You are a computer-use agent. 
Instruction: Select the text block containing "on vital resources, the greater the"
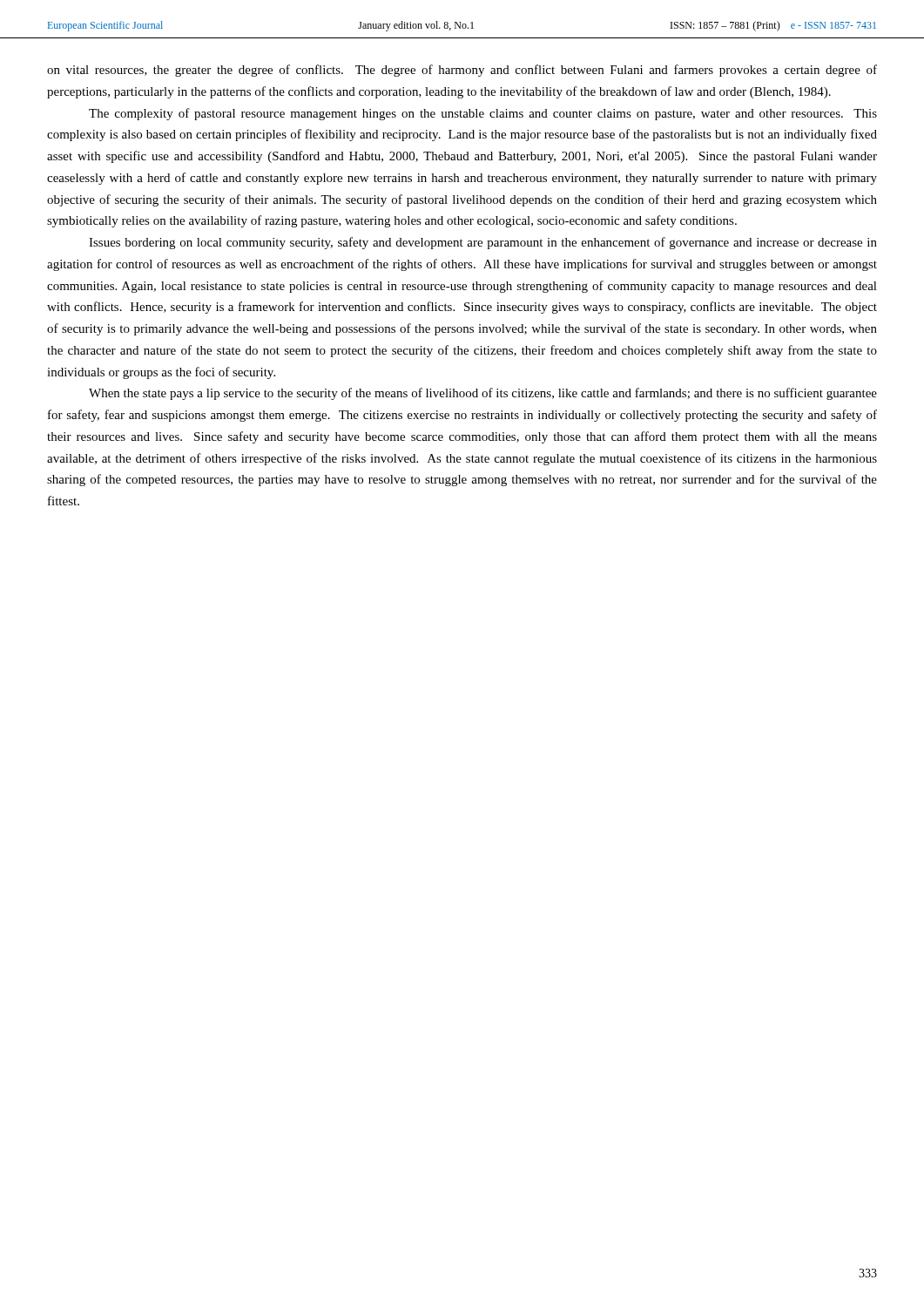pos(462,81)
